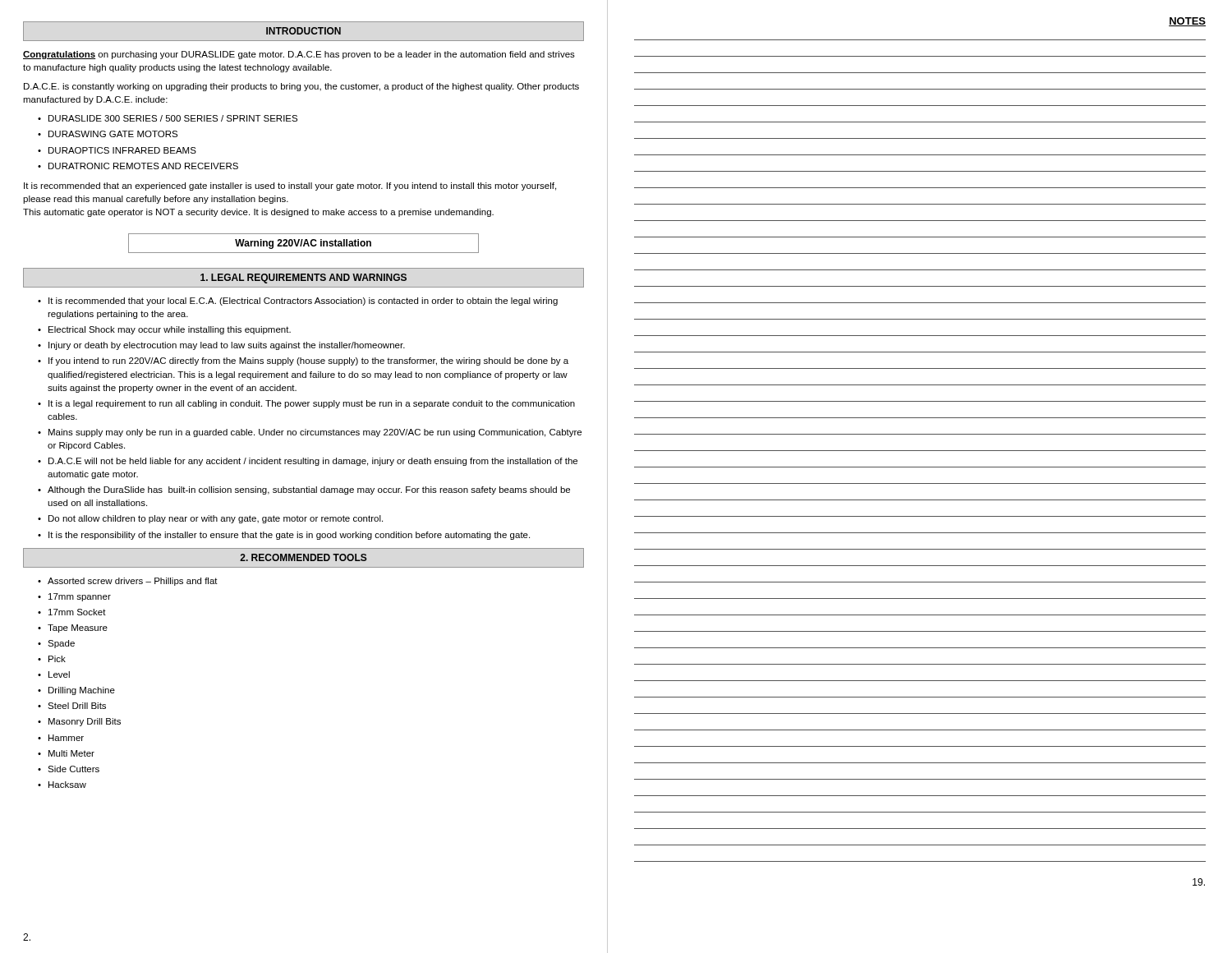Navigate to the region starting "Tape Measure"
Image resolution: width=1232 pixels, height=953 pixels.
pyautogui.click(x=78, y=628)
